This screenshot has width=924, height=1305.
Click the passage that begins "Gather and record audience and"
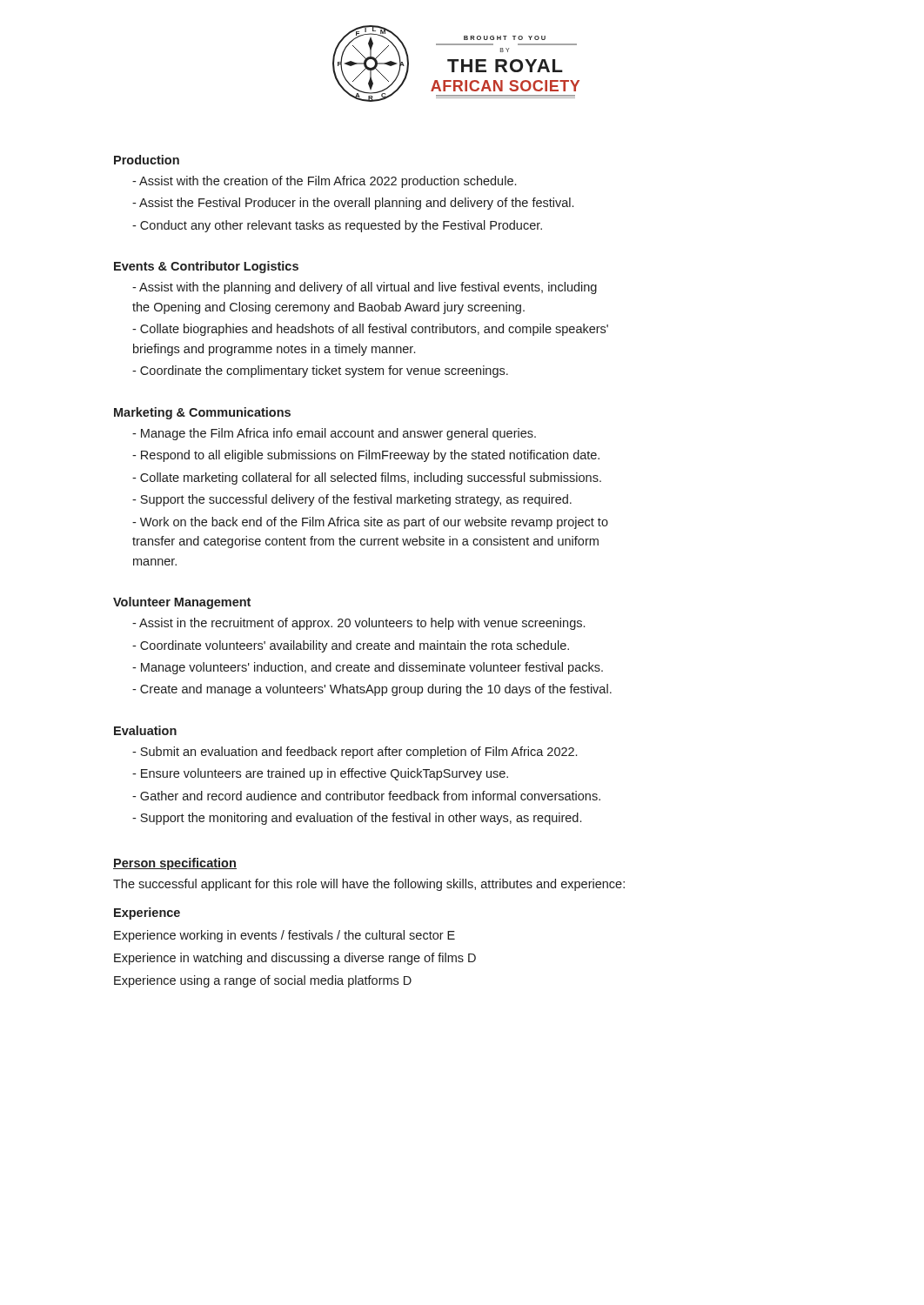pos(367,796)
